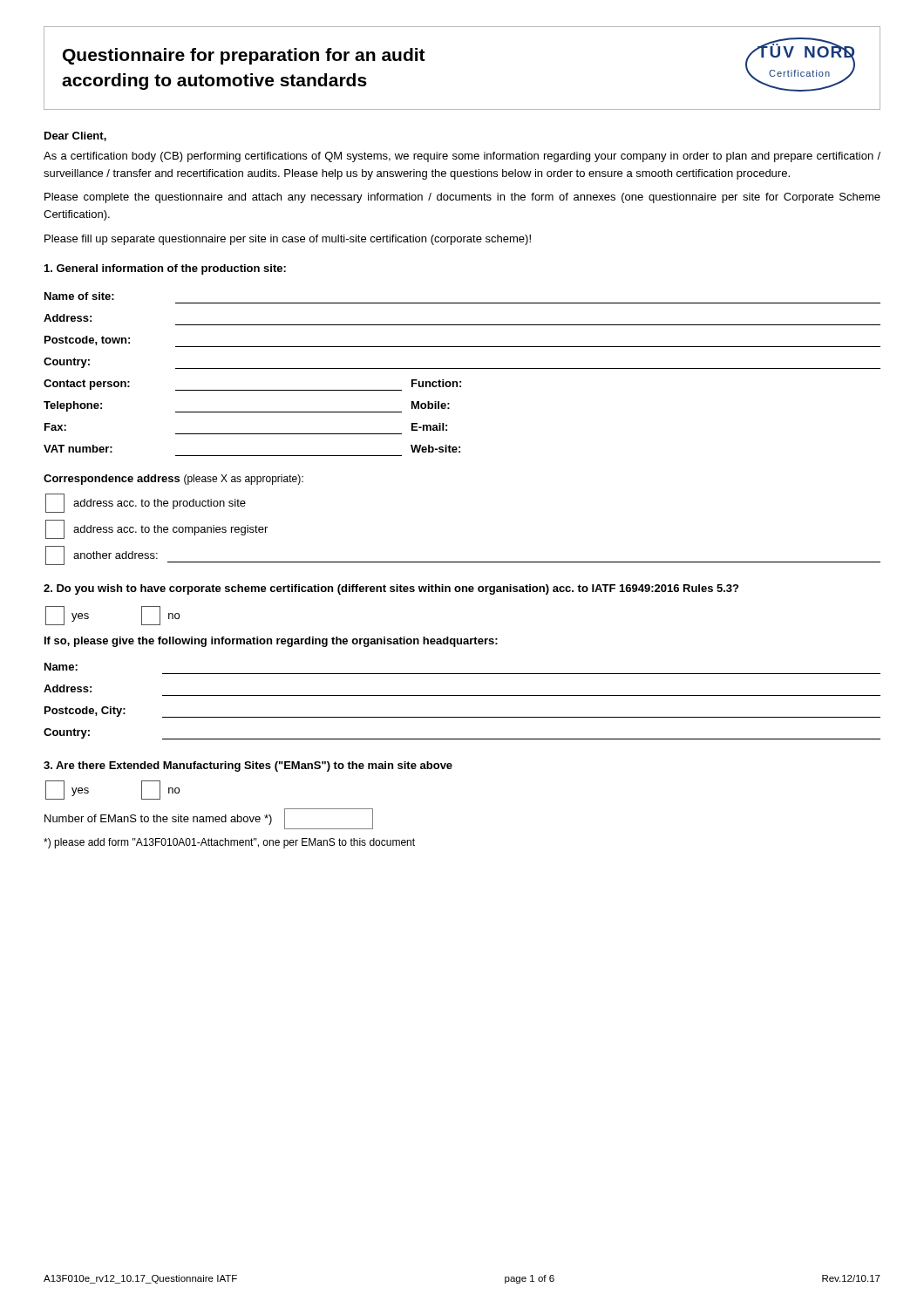Locate the block of text that opens with "Please fill up separate"

pos(288,238)
